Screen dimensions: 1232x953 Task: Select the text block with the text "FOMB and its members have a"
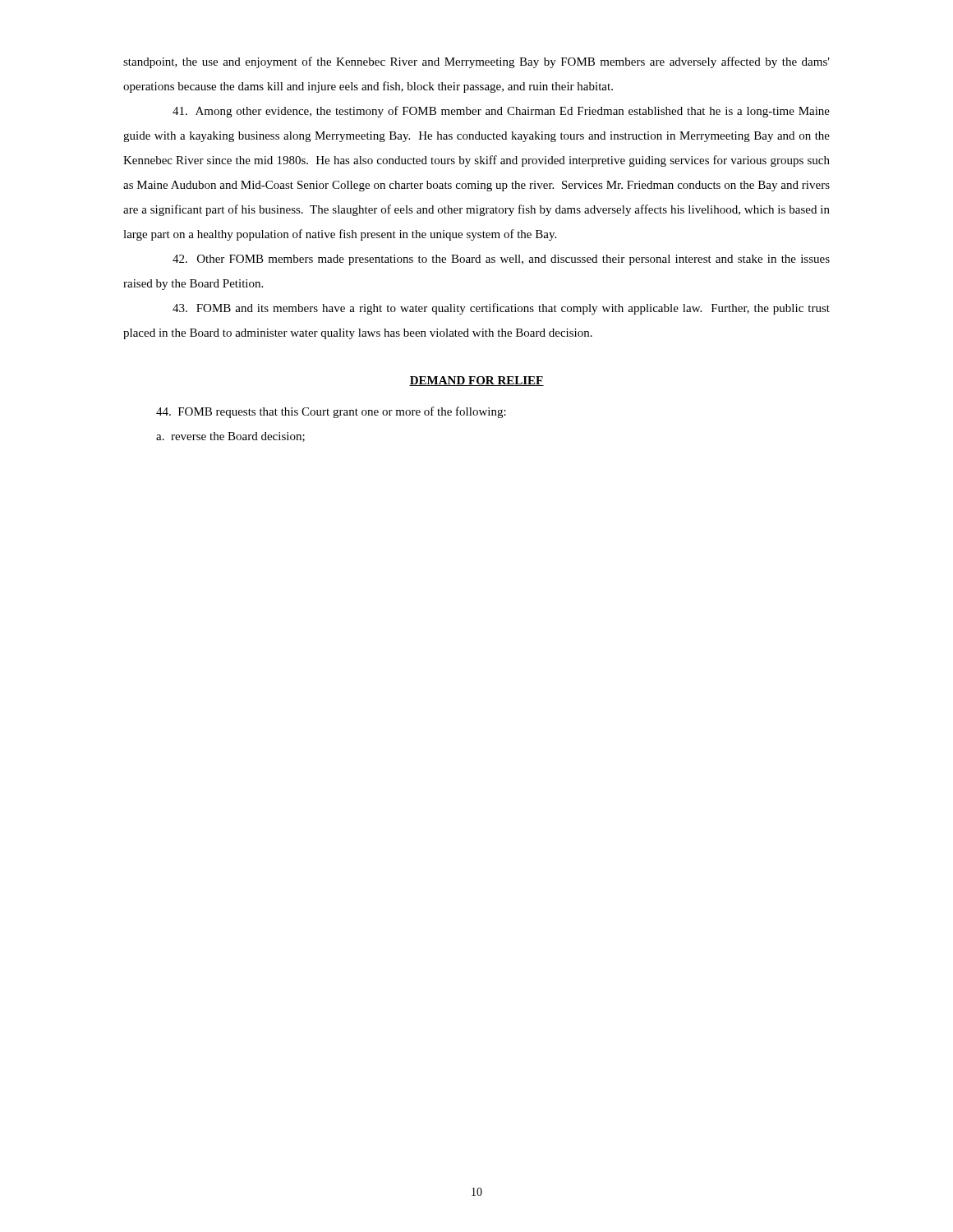476,320
